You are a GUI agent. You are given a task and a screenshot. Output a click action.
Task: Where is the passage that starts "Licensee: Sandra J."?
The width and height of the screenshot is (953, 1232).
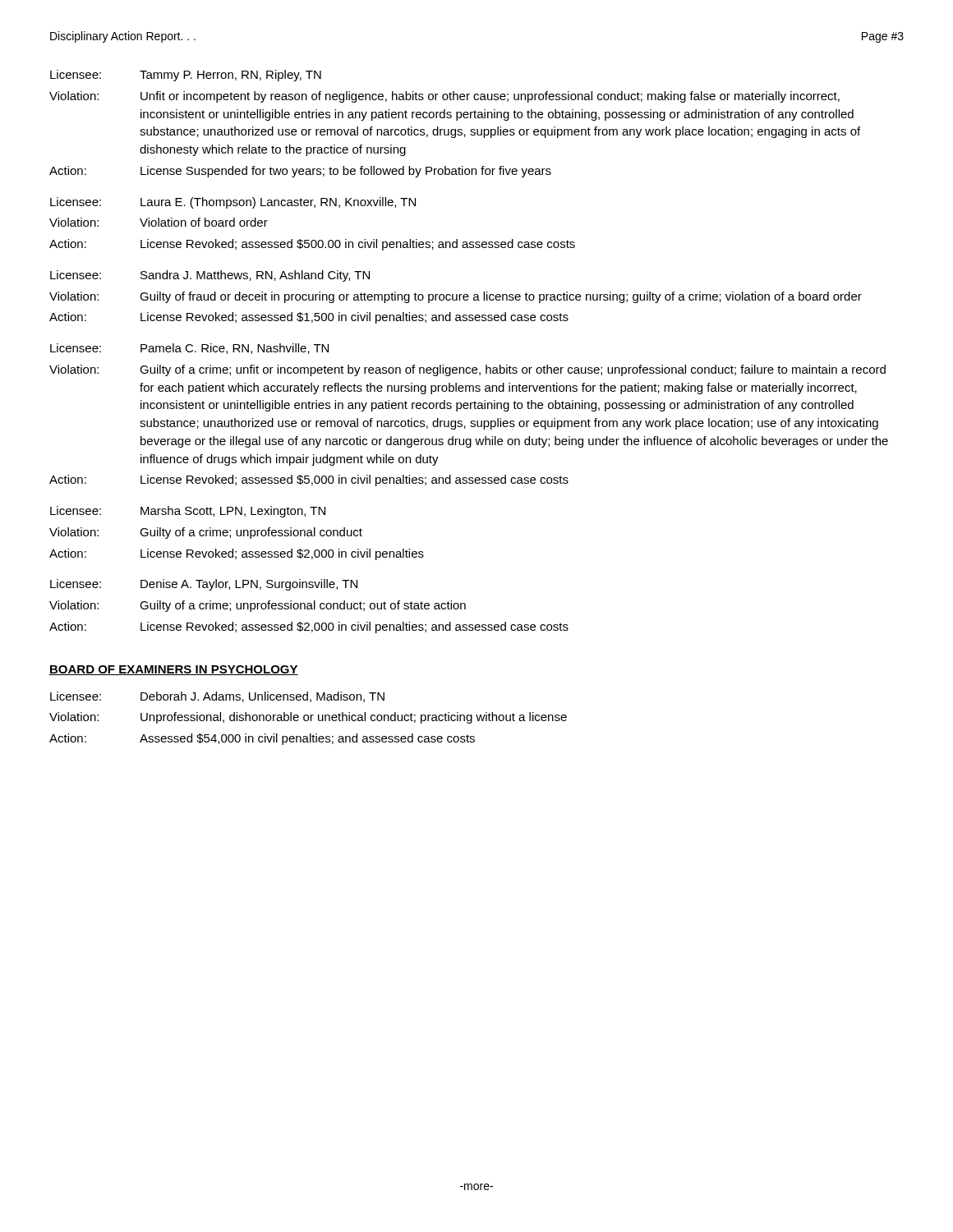[x=476, y=296]
